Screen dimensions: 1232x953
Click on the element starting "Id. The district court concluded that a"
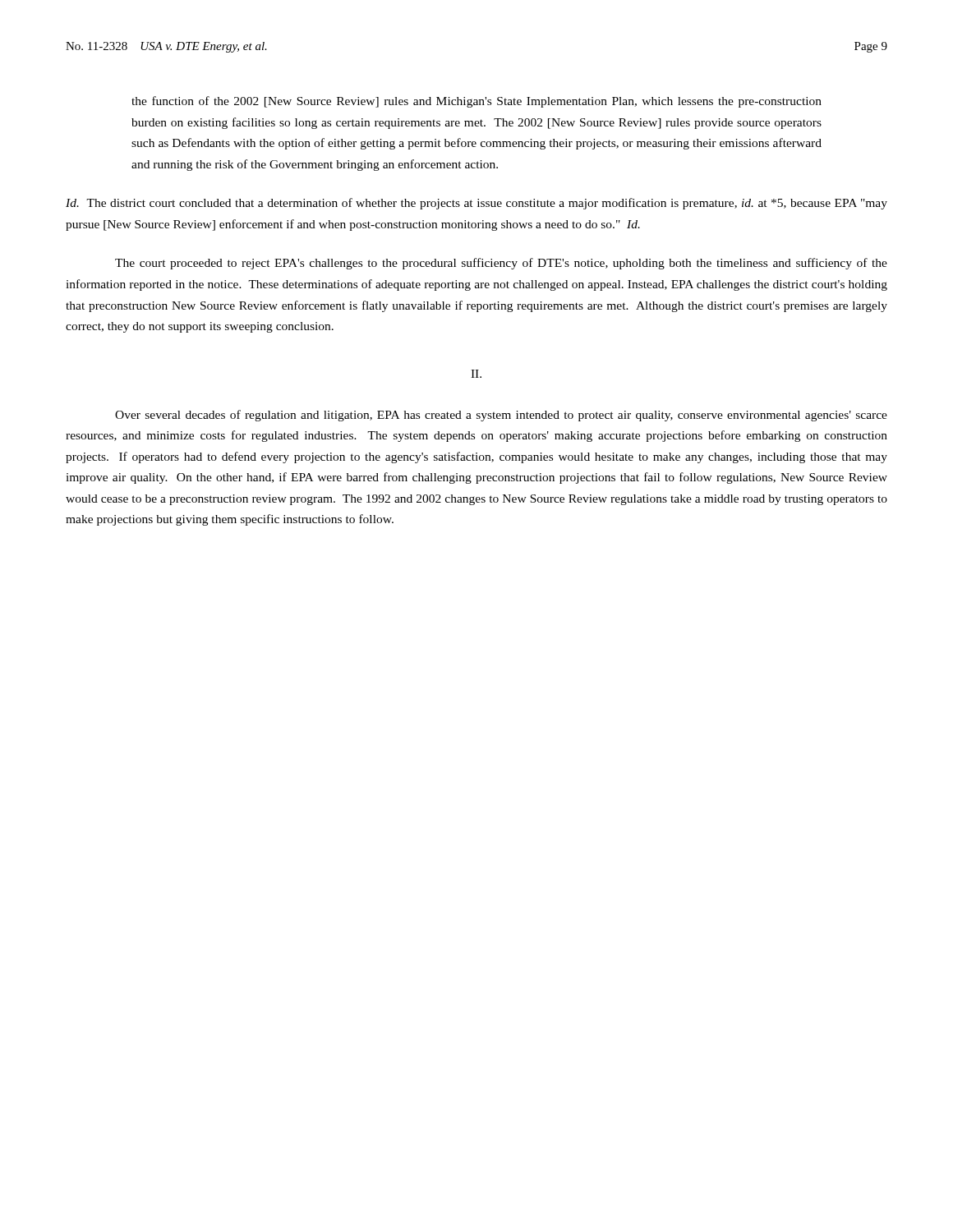476,213
